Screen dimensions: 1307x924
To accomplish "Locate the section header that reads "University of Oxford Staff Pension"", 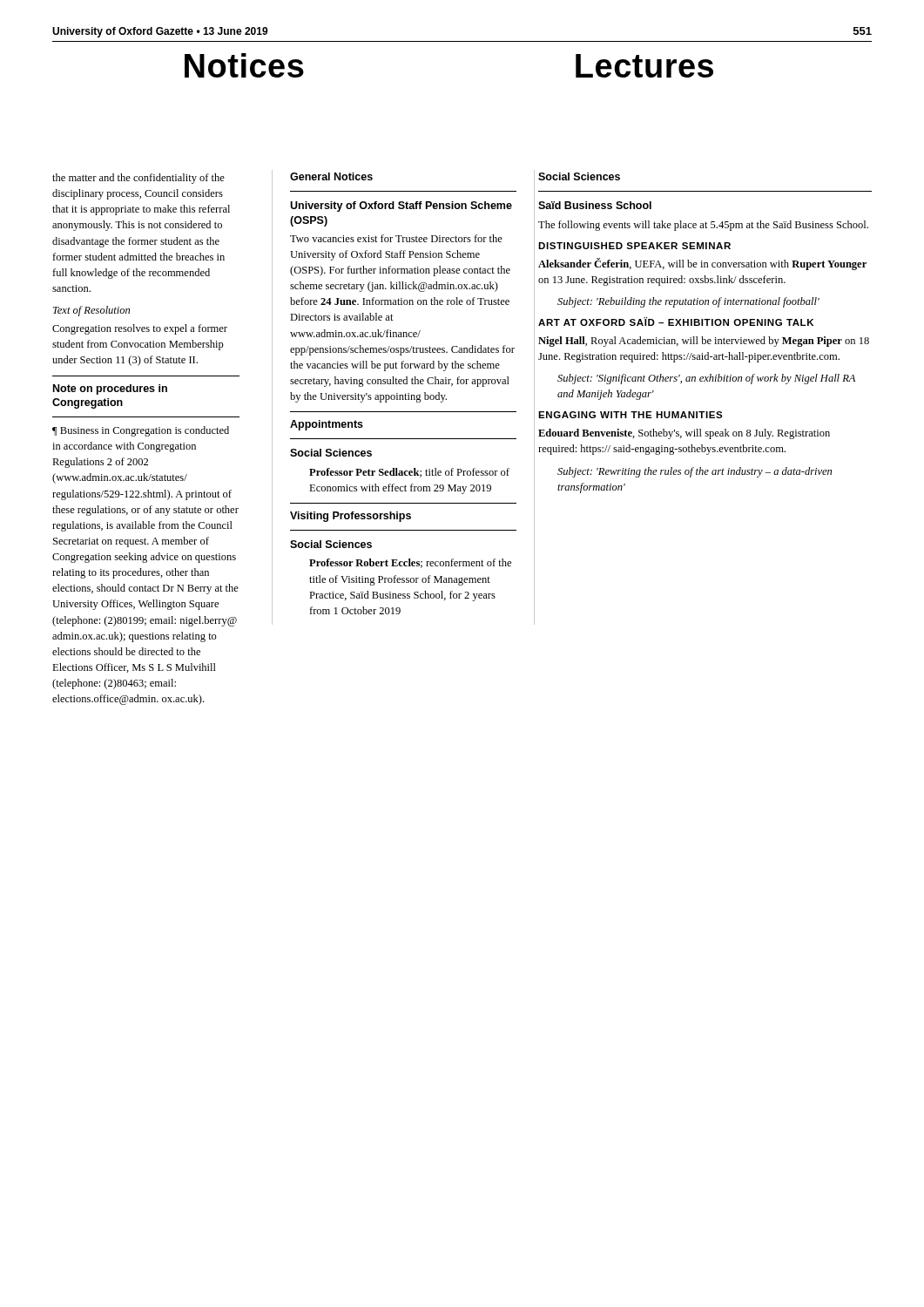I will [403, 213].
